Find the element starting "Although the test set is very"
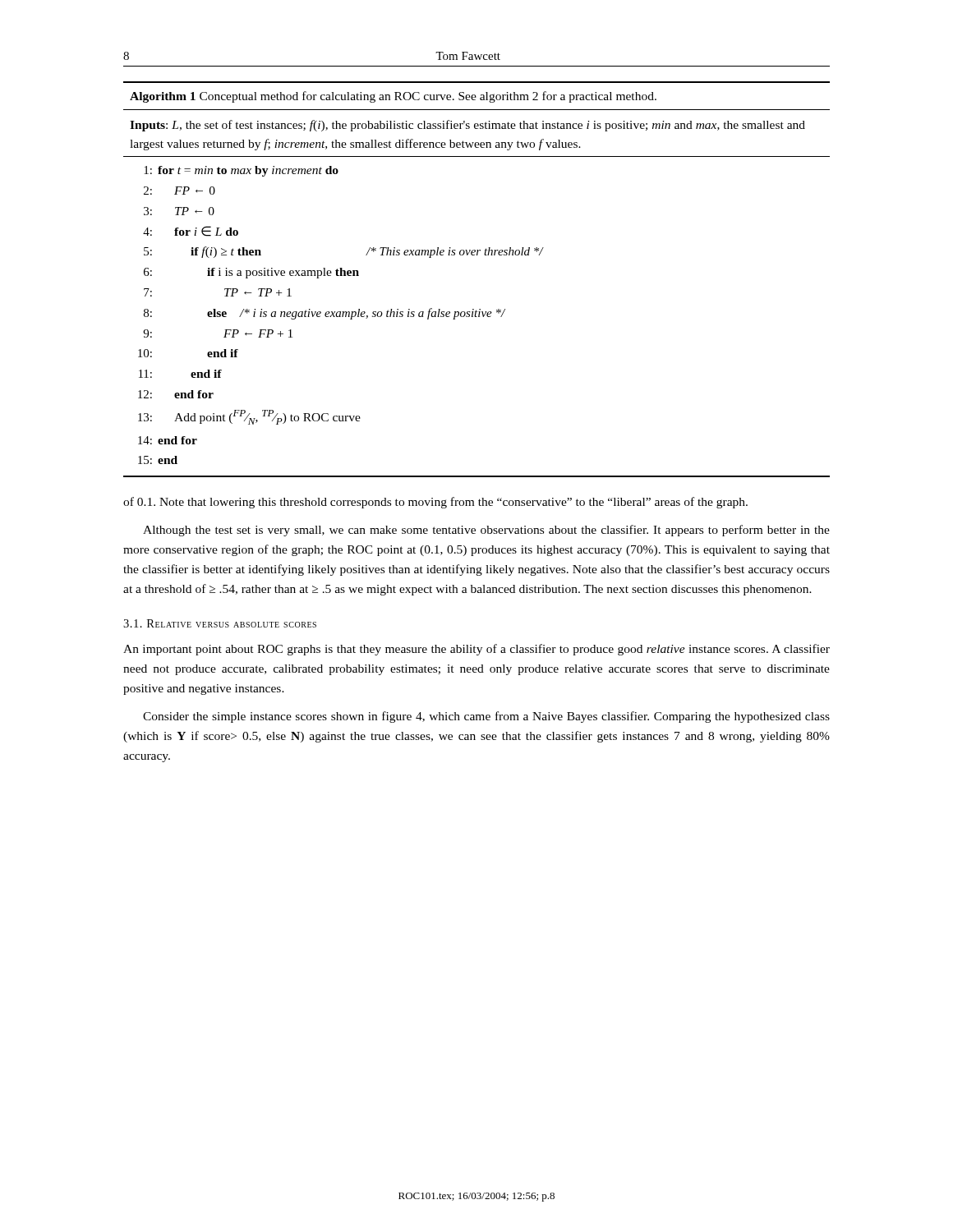Image resolution: width=953 pixels, height=1232 pixels. pyautogui.click(x=476, y=559)
